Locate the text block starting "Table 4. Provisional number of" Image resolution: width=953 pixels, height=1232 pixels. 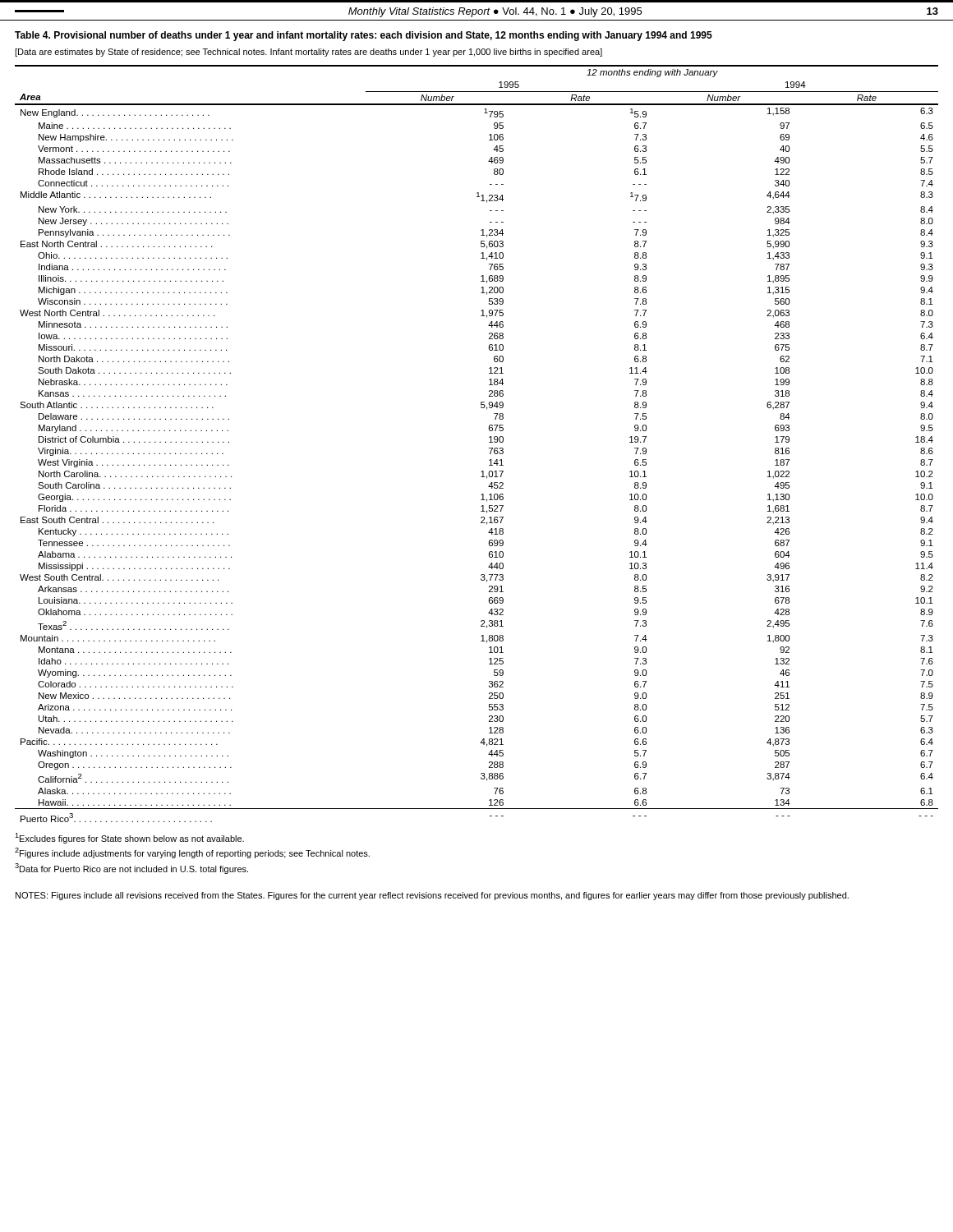[363, 35]
